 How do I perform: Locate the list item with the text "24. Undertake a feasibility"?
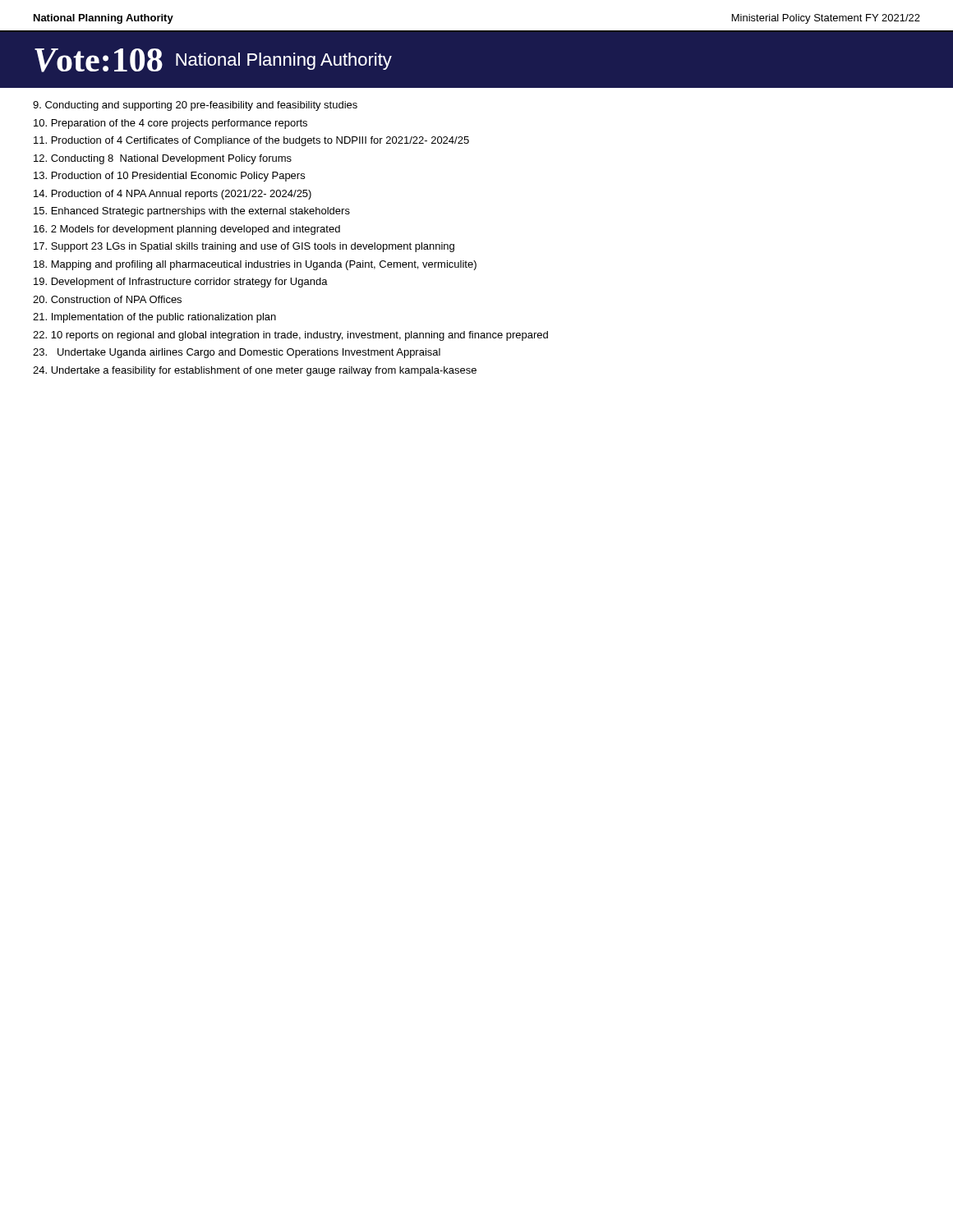(x=255, y=370)
